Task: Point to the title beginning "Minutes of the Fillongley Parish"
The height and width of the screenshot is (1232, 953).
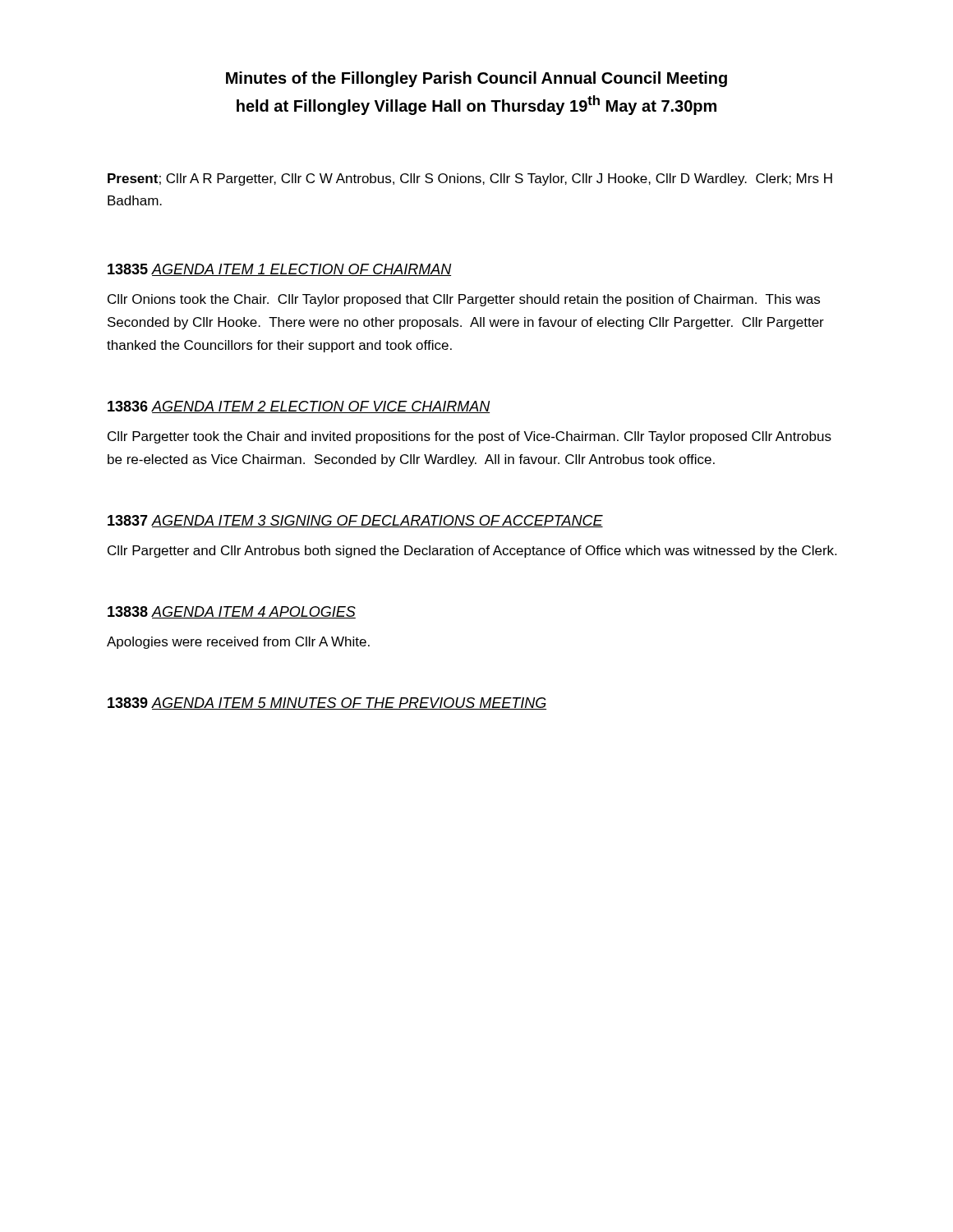Action: [476, 92]
